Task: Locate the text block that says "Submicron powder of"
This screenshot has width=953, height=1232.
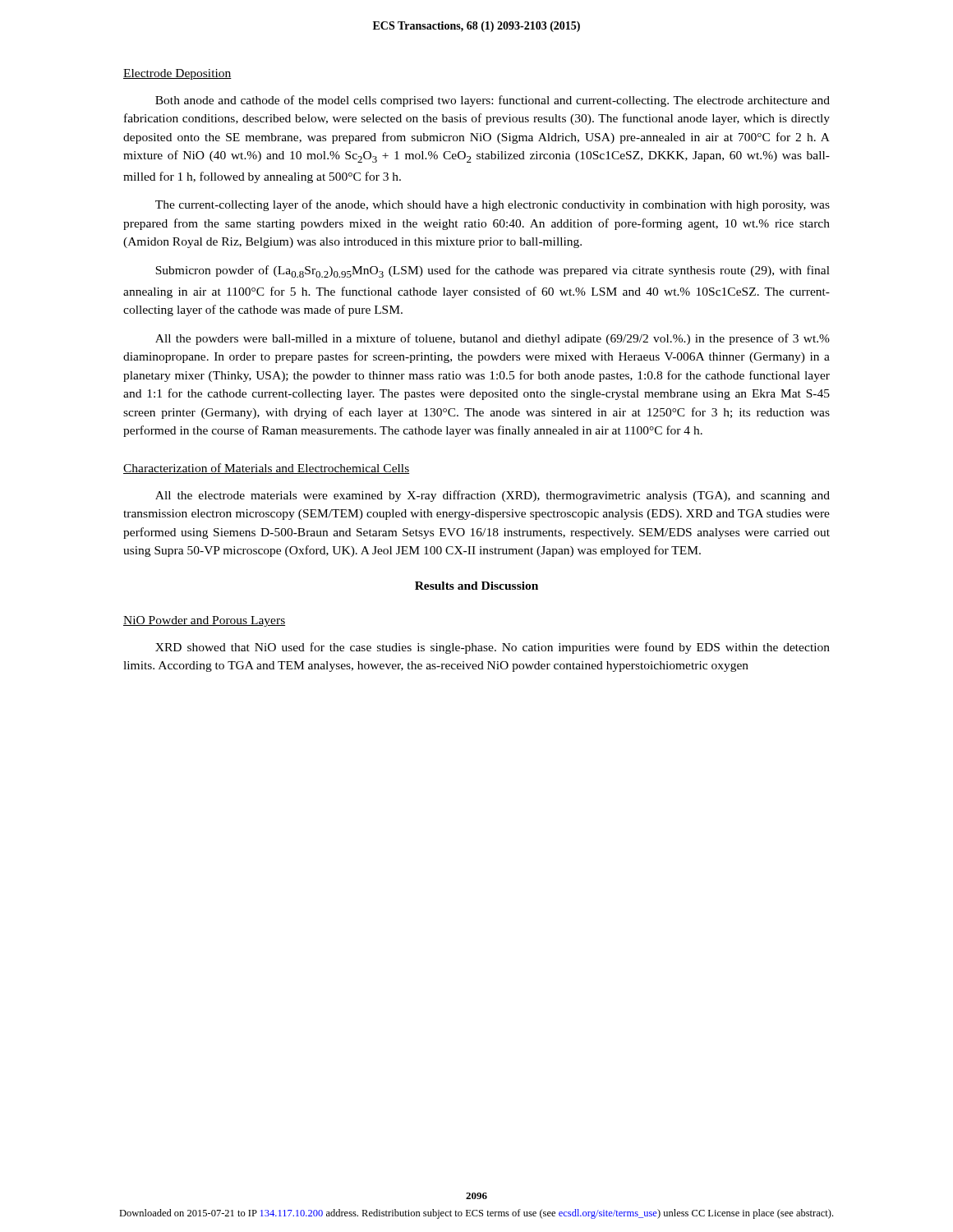Action: coord(476,290)
